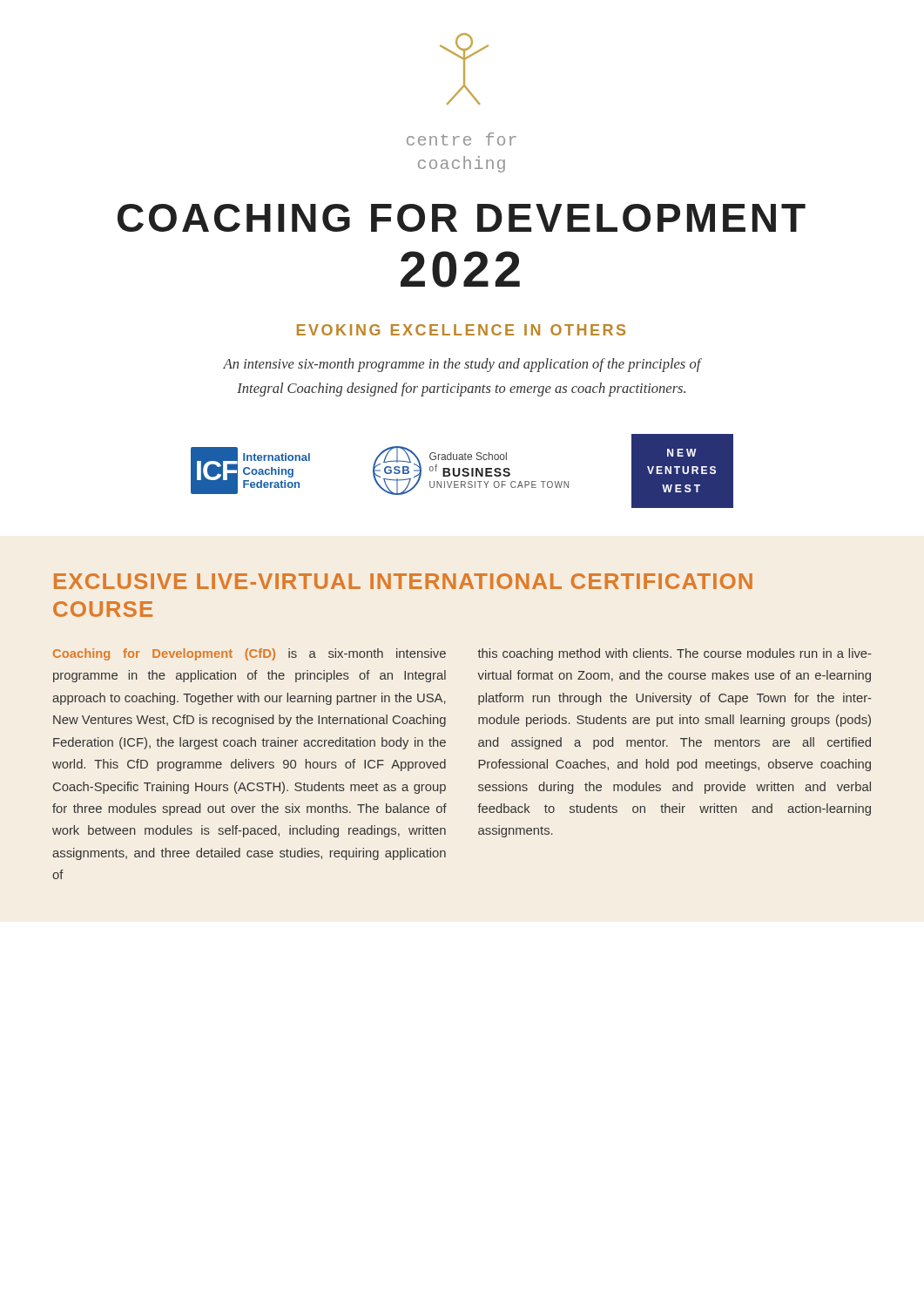The width and height of the screenshot is (924, 1307).
Task: Click on the text starting "EXCLUSIVE LIVE-VIRTUAL INTERNATIONAL CERTIFICATIONCOURSE"
Action: pyautogui.click(x=403, y=595)
